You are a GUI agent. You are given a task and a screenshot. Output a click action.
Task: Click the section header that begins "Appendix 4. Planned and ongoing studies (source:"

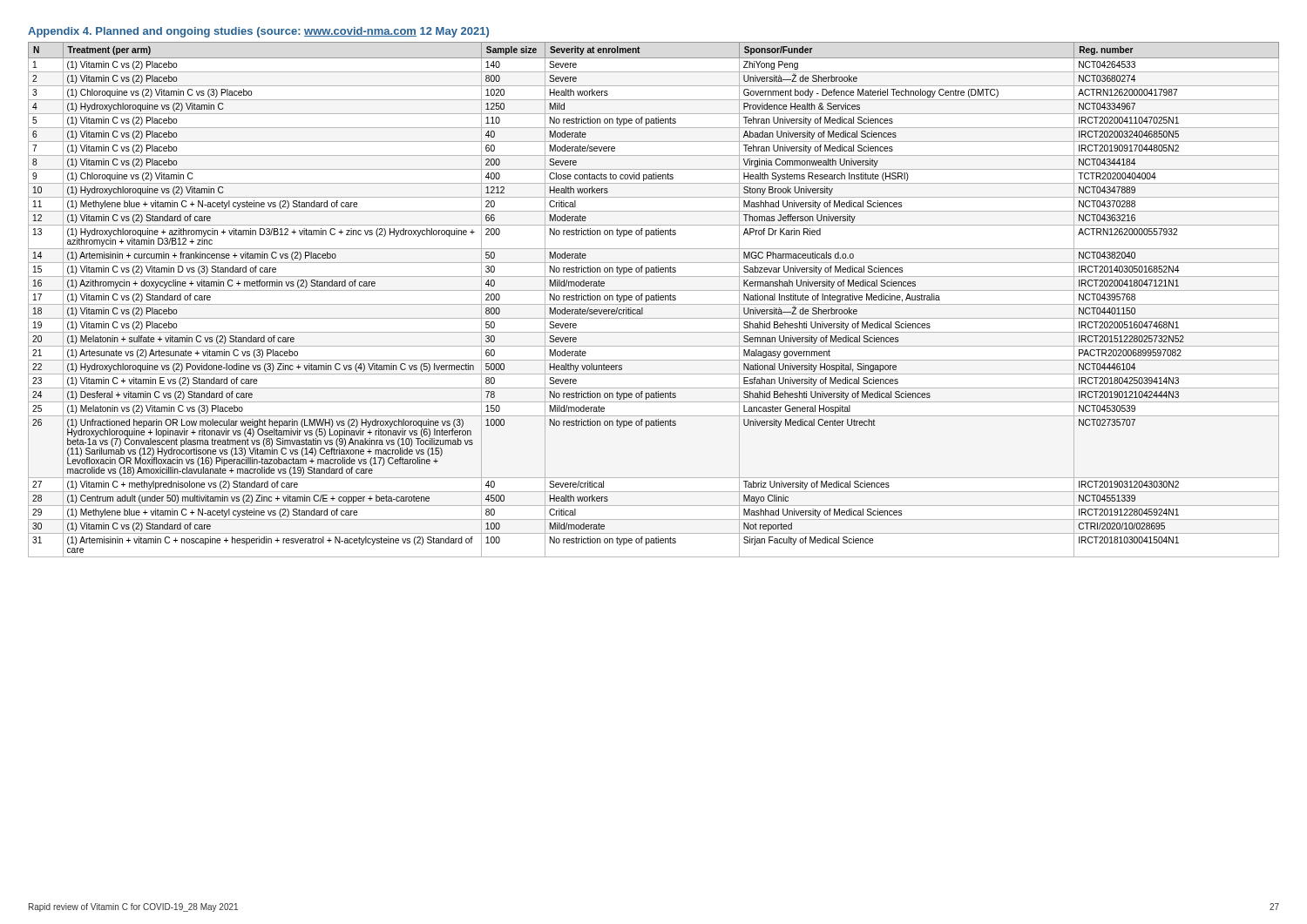[259, 31]
